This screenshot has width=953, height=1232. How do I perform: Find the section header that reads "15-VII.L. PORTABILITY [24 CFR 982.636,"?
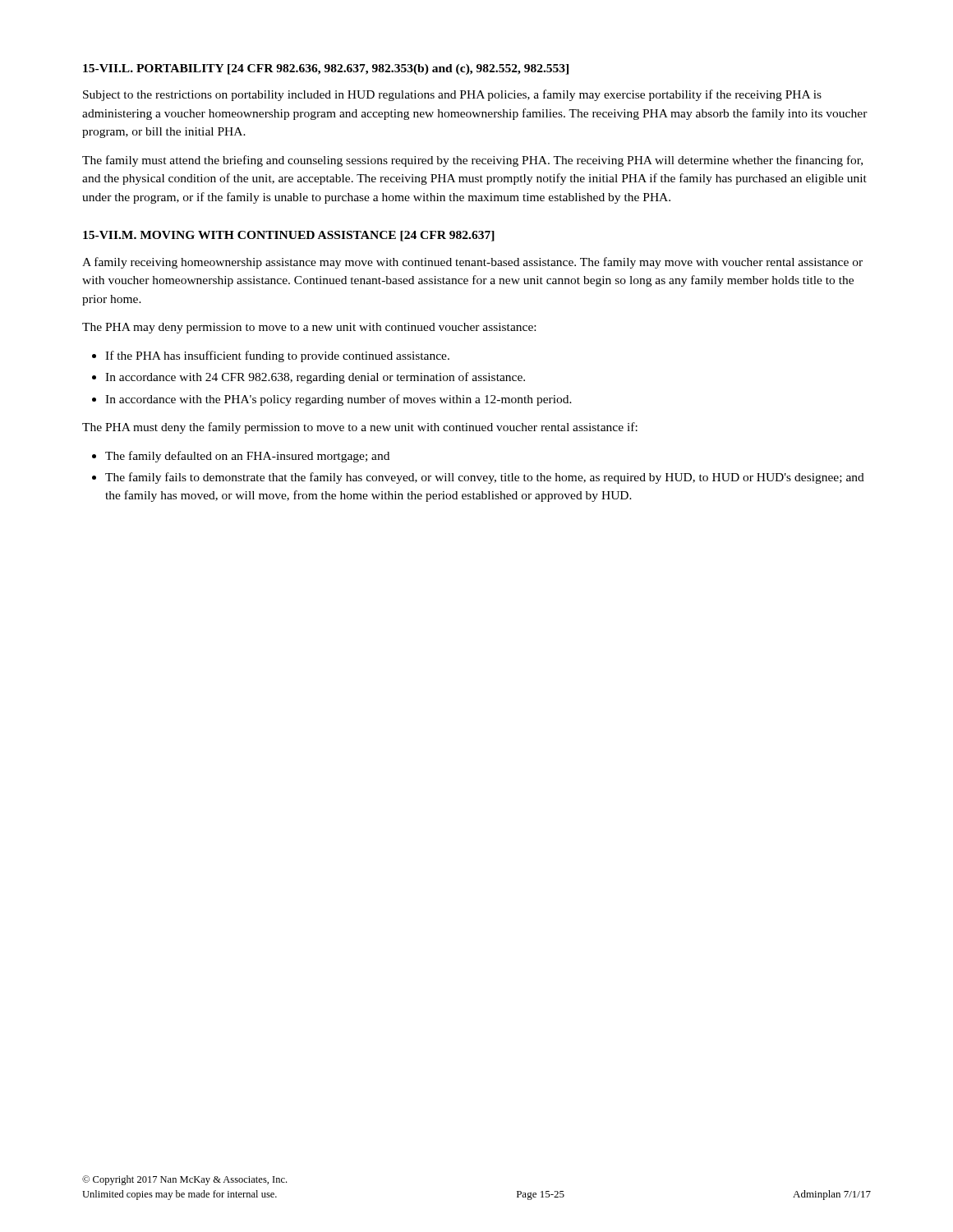click(x=326, y=68)
